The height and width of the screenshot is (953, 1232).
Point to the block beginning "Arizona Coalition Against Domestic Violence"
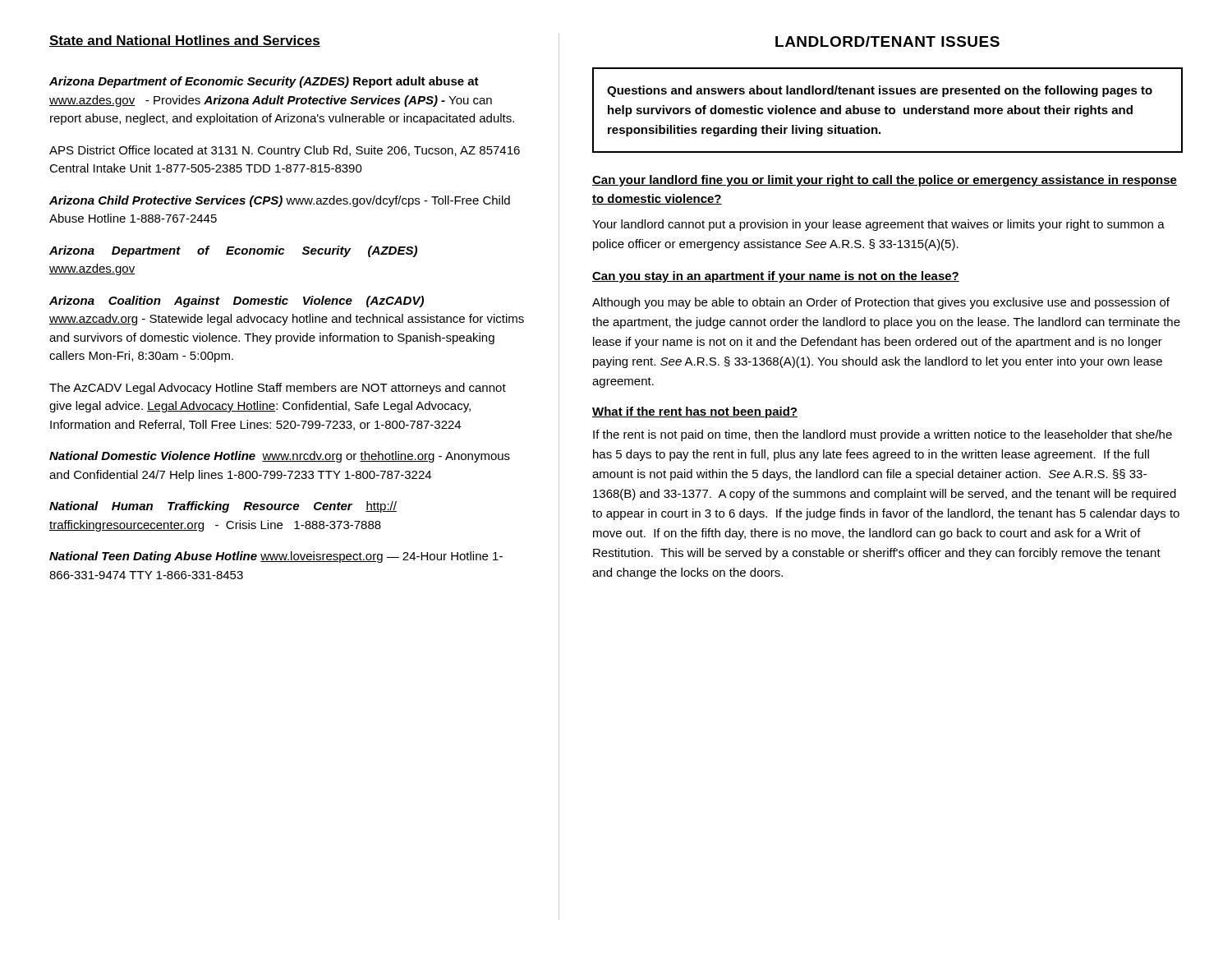point(287,328)
